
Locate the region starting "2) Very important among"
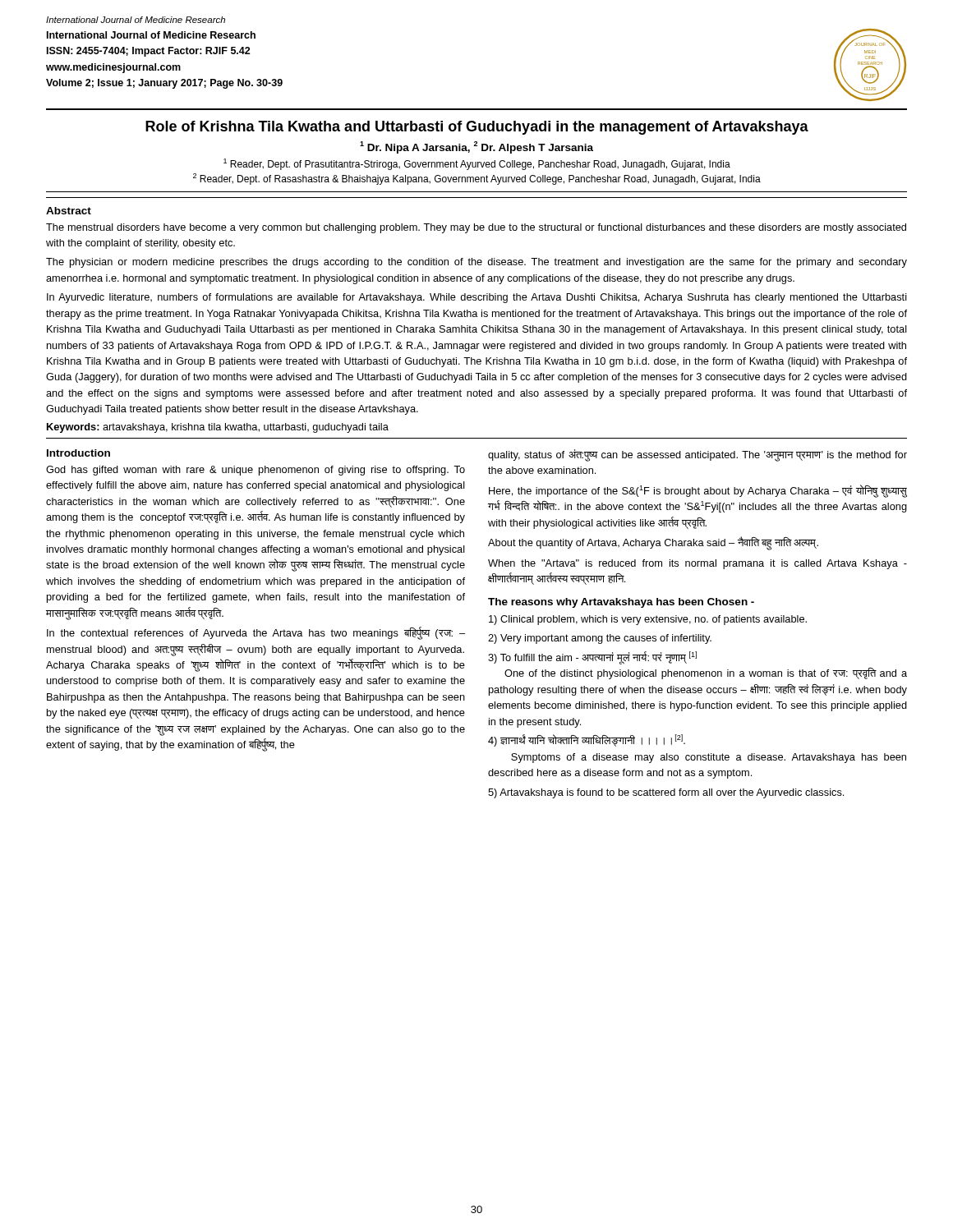pos(600,638)
